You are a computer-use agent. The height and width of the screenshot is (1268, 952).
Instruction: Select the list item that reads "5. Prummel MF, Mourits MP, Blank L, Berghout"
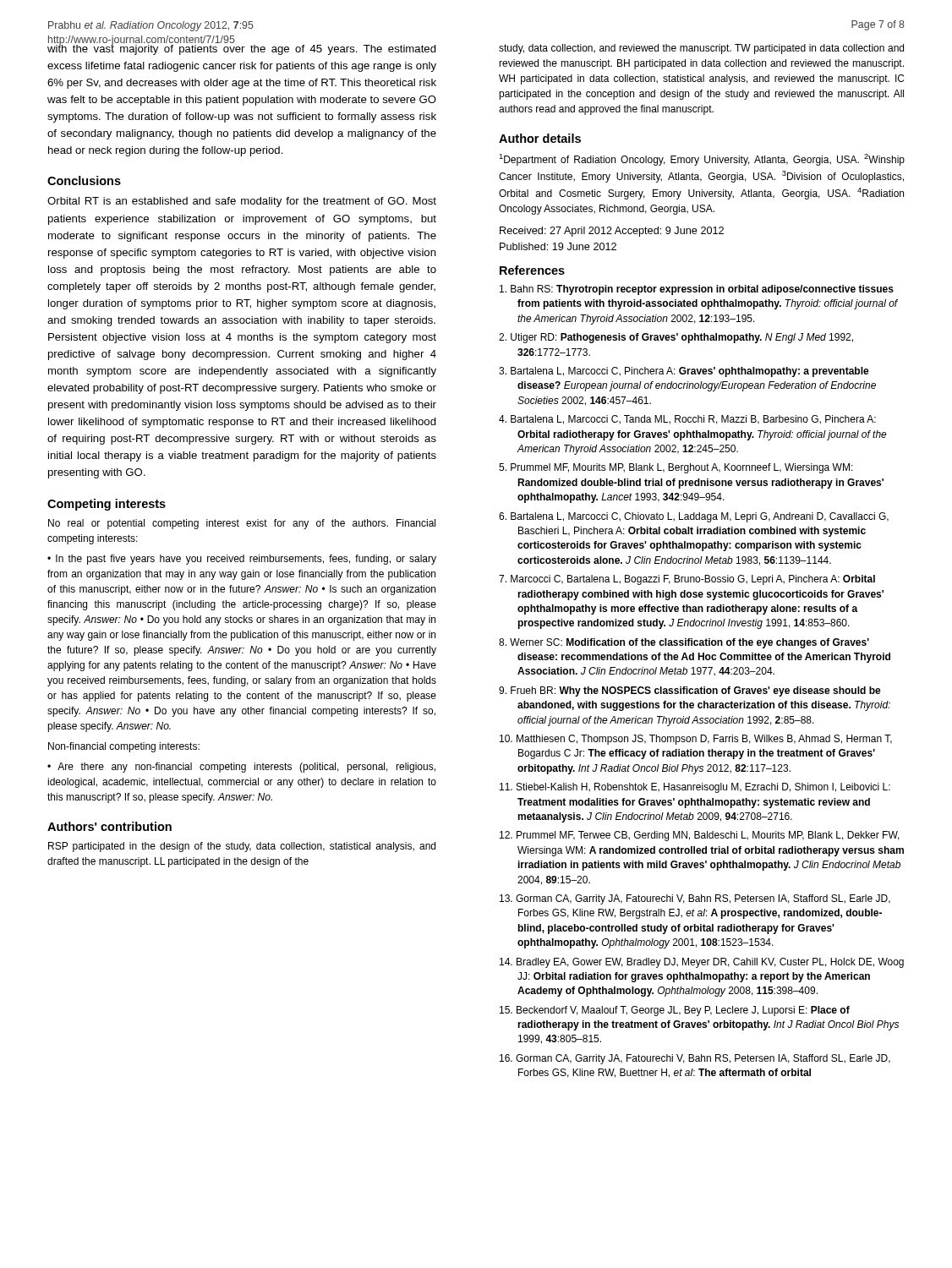(691, 483)
